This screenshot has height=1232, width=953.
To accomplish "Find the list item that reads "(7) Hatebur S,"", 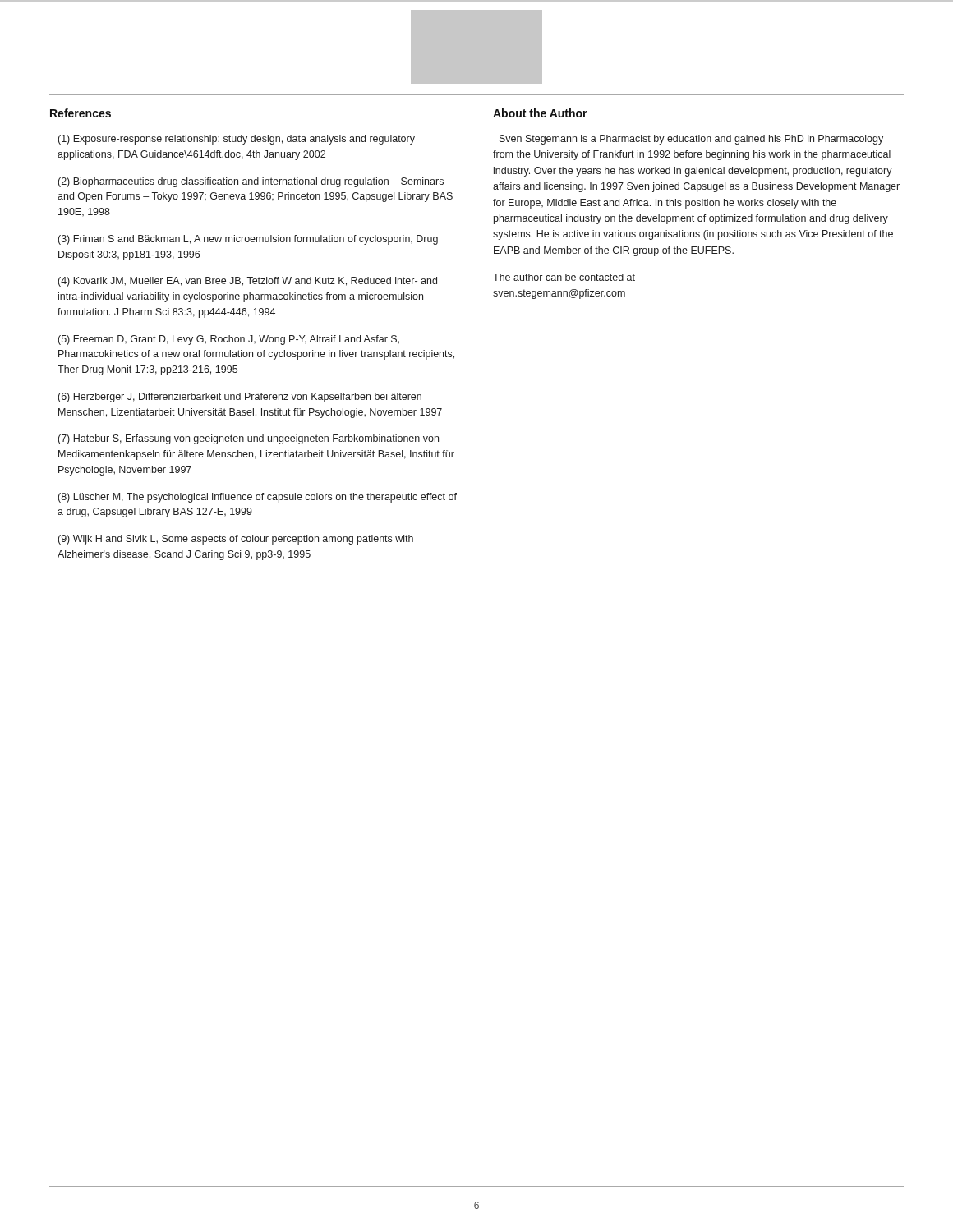I will point(256,454).
